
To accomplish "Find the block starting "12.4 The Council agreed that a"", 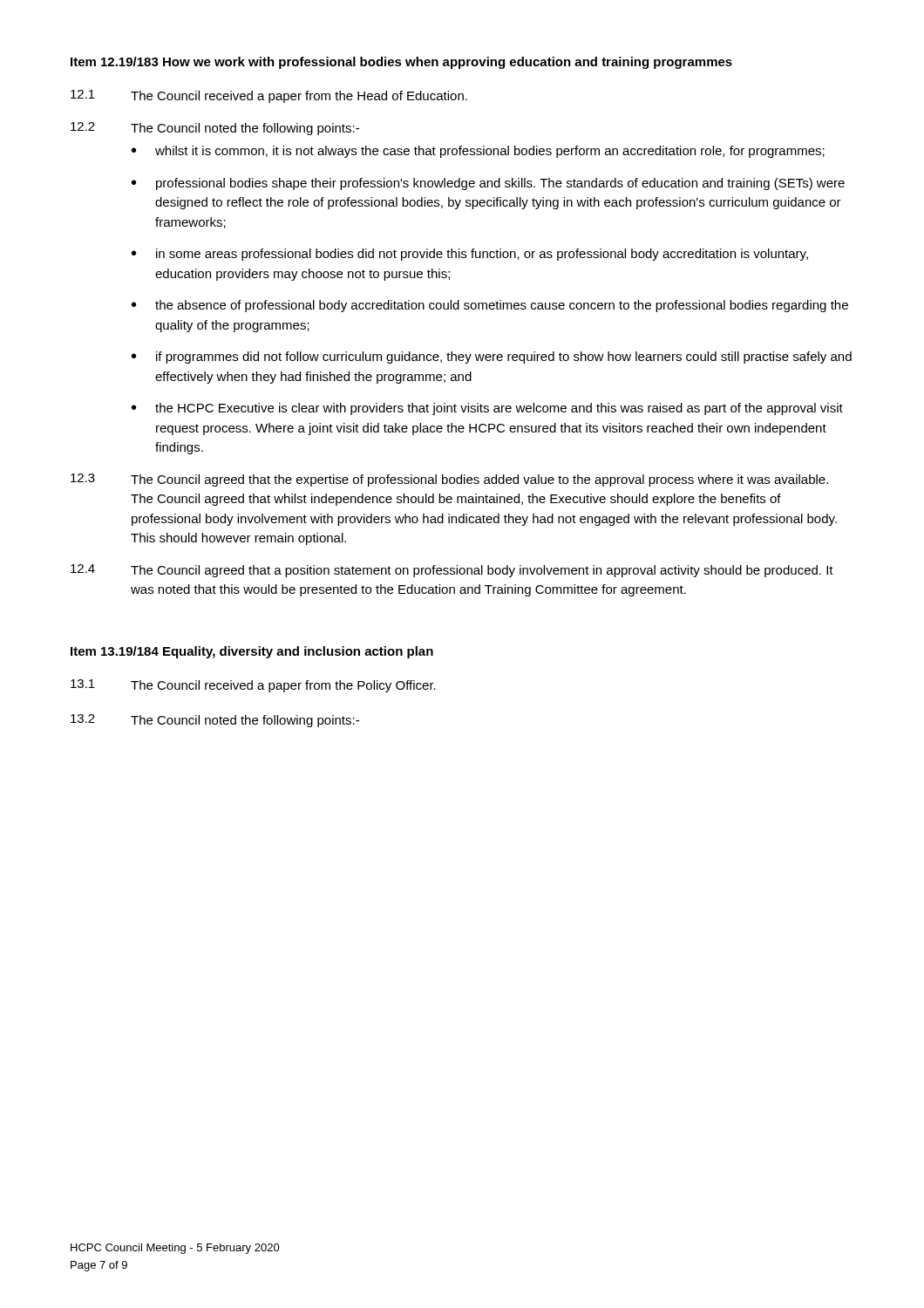I will coord(462,580).
